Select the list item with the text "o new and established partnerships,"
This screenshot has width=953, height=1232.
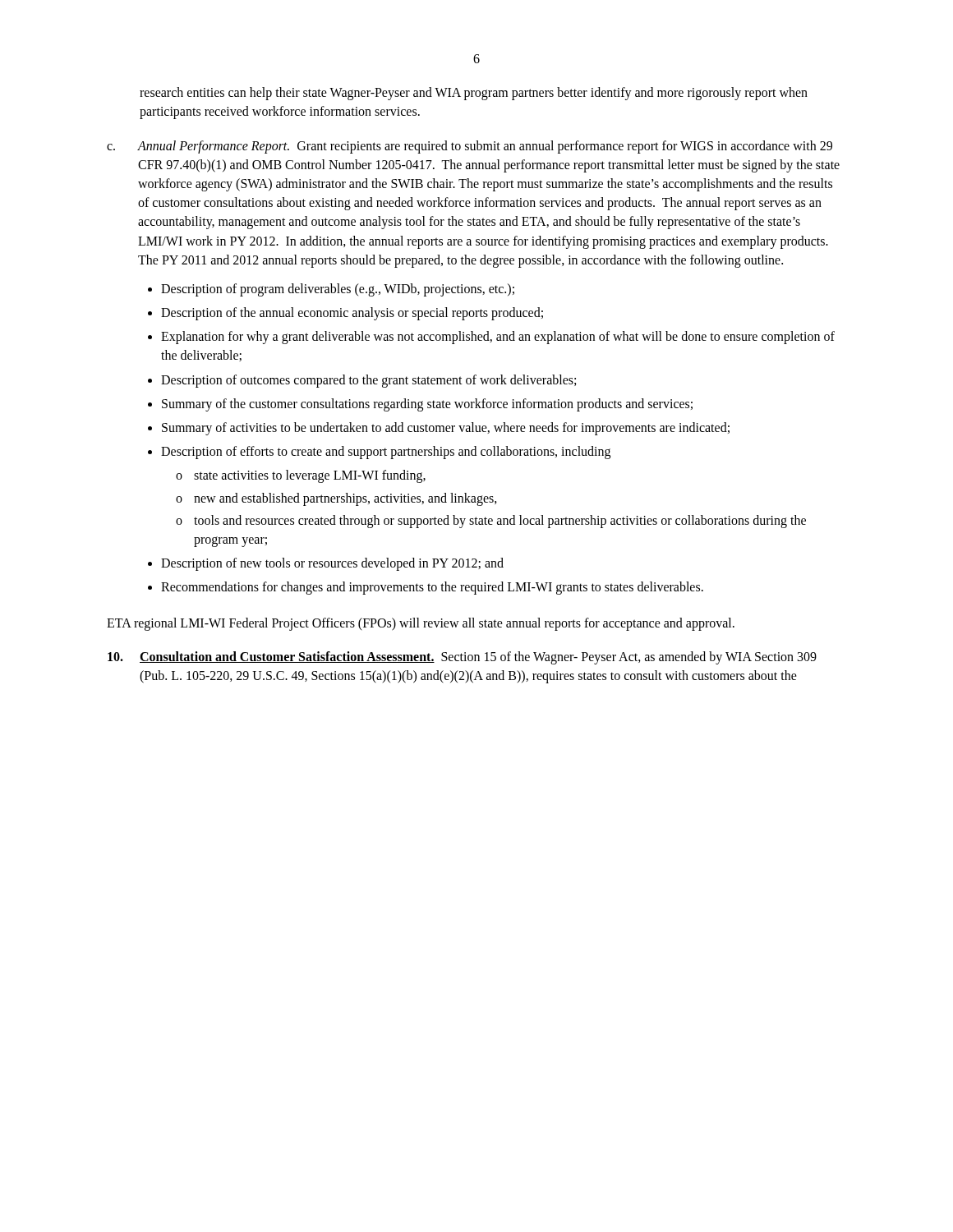[337, 498]
